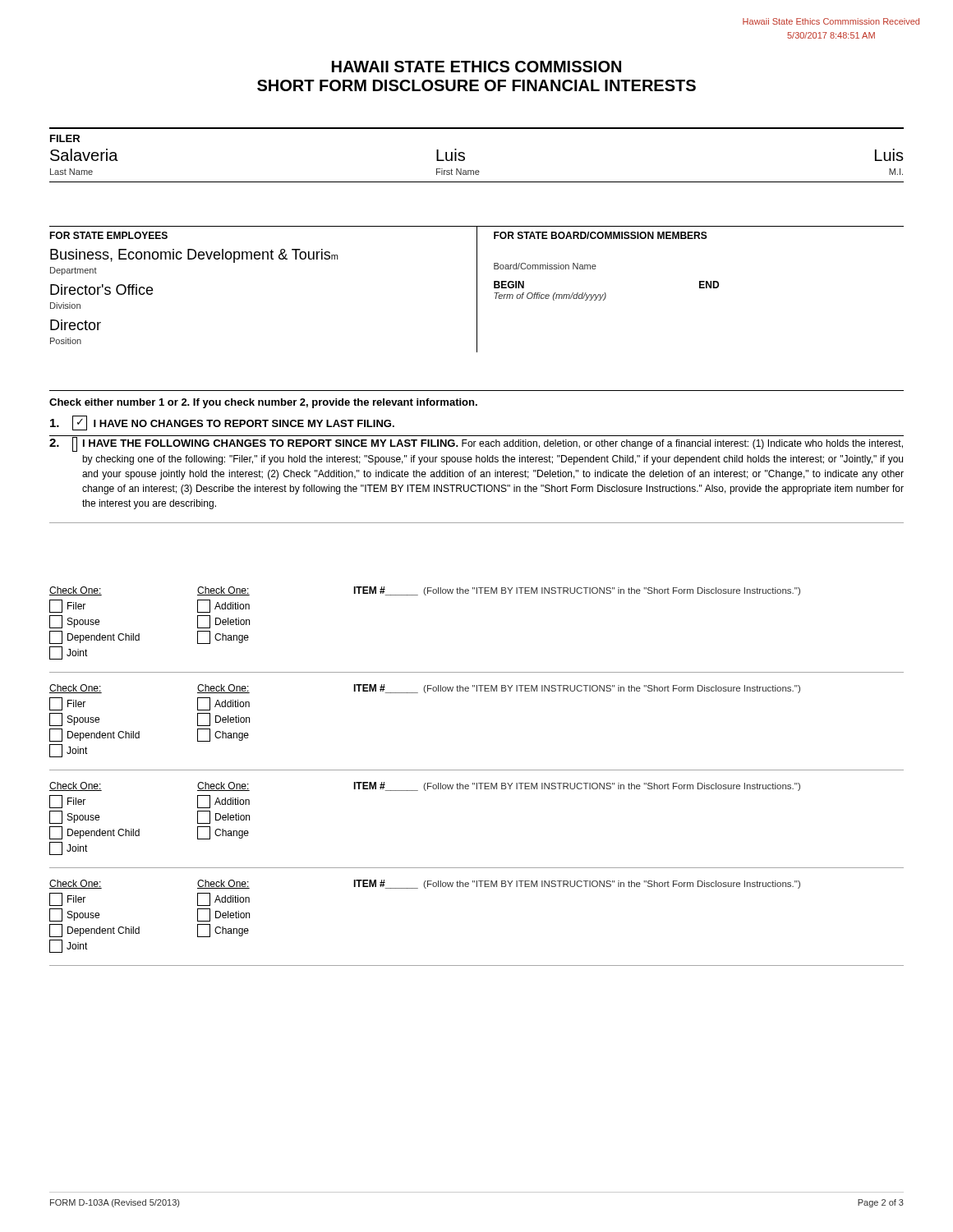Click on the passage starting "2. I HAVE"
The height and width of the screenshot is (1232, 953).
[x=476, y=473]
